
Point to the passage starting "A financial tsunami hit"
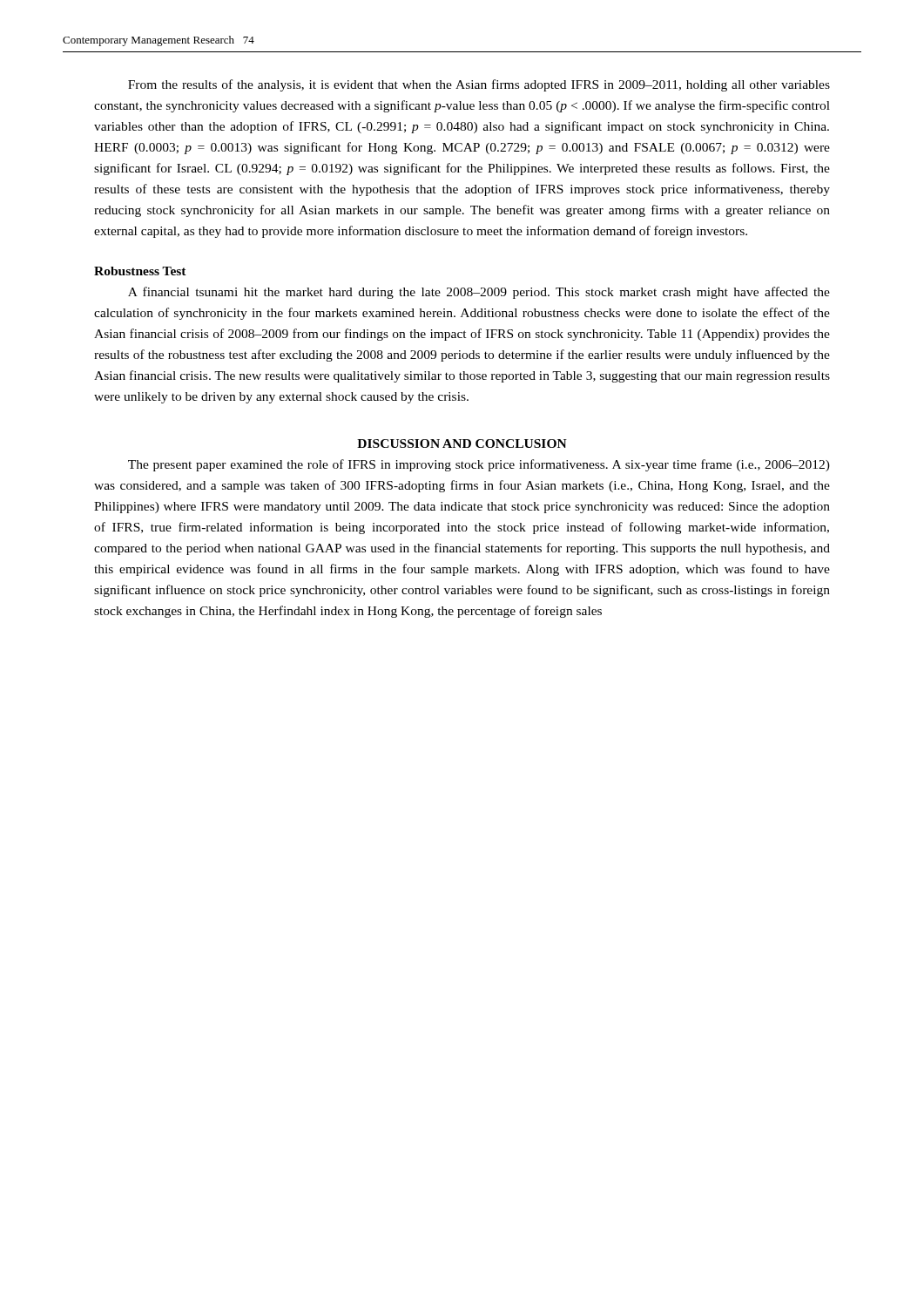point(462,344)
